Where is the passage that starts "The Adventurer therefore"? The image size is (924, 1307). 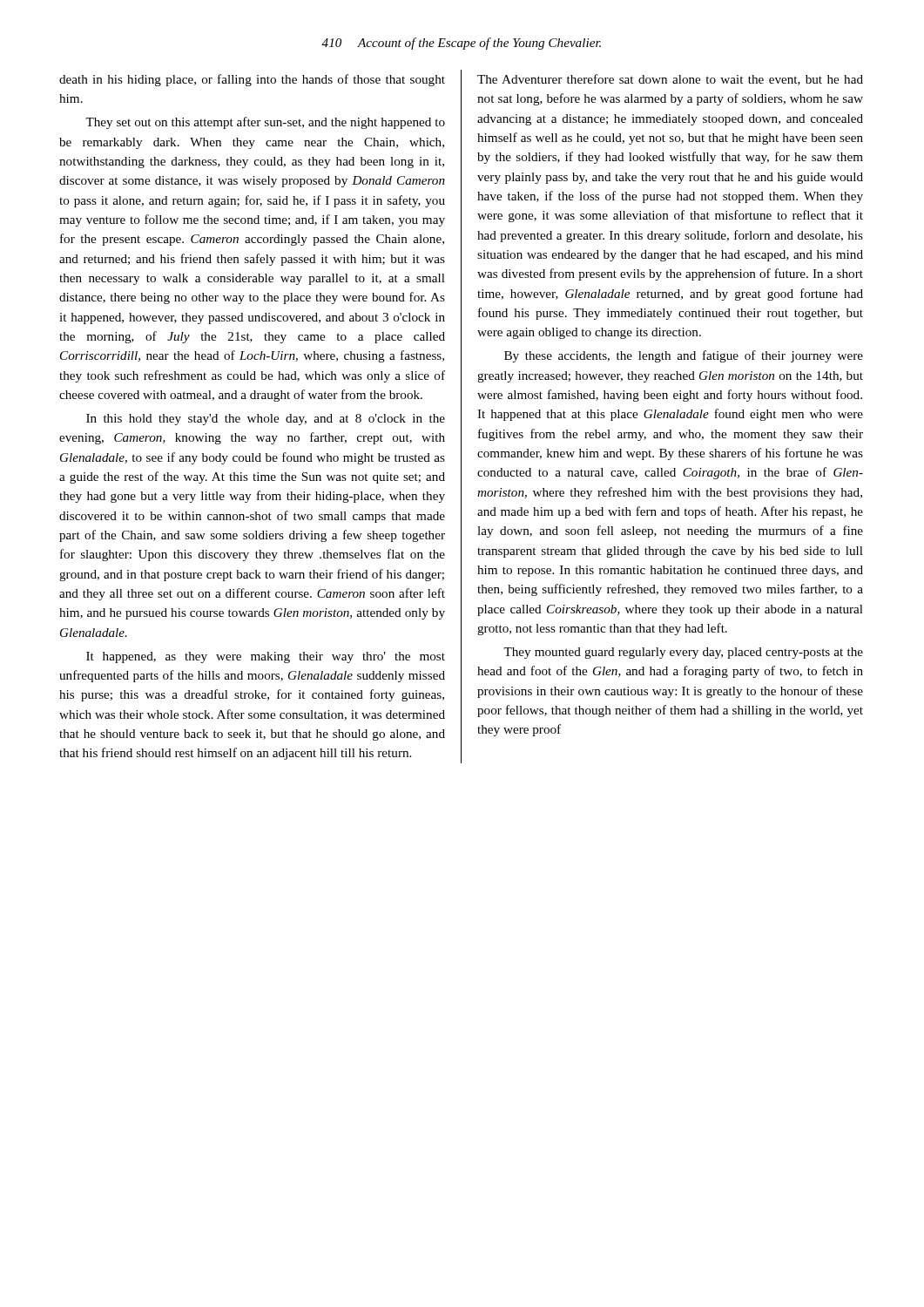[x=670, y=405]
